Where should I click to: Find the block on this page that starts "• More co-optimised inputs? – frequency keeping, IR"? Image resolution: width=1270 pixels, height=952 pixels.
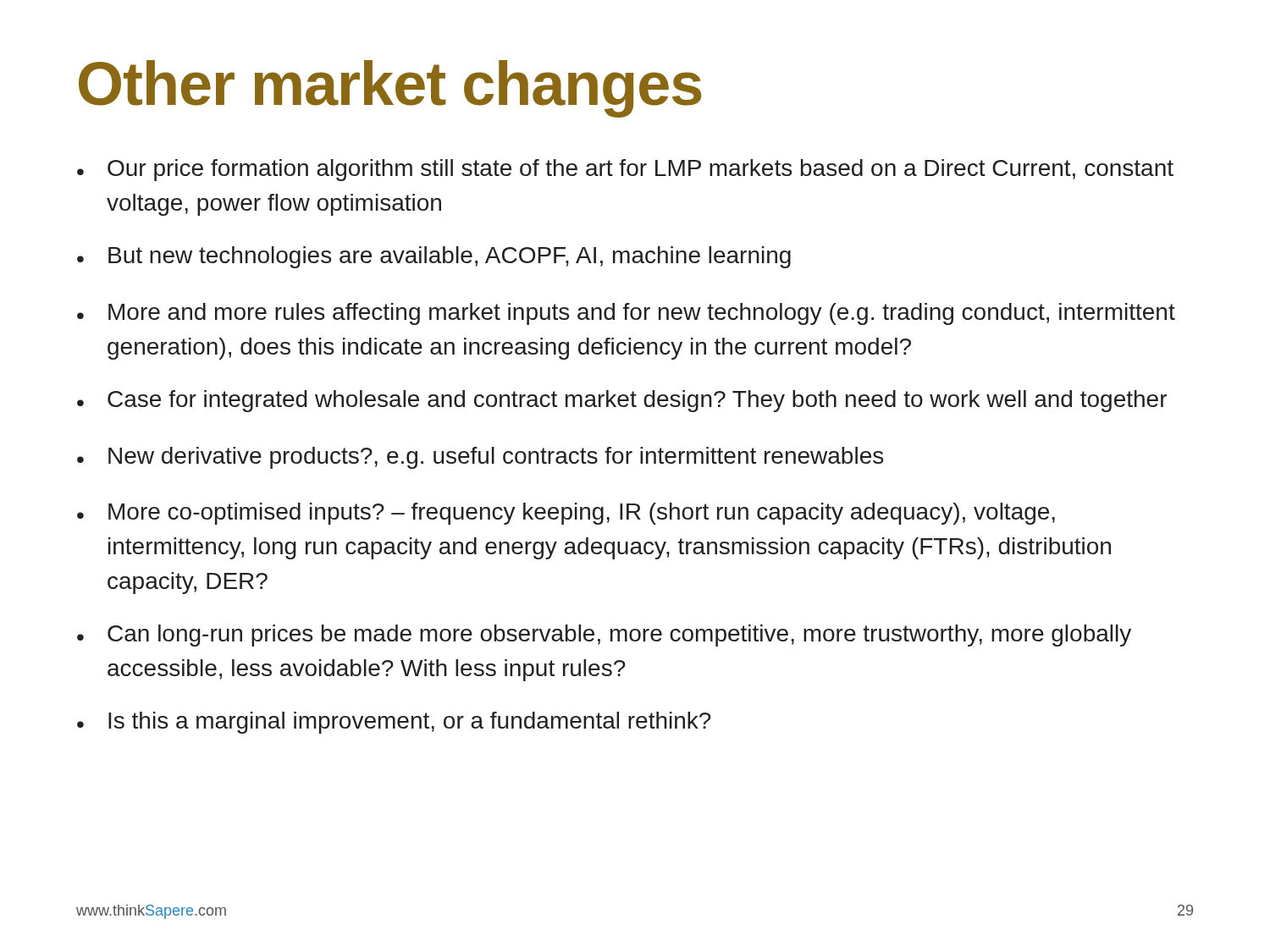[x=635, y=547]
